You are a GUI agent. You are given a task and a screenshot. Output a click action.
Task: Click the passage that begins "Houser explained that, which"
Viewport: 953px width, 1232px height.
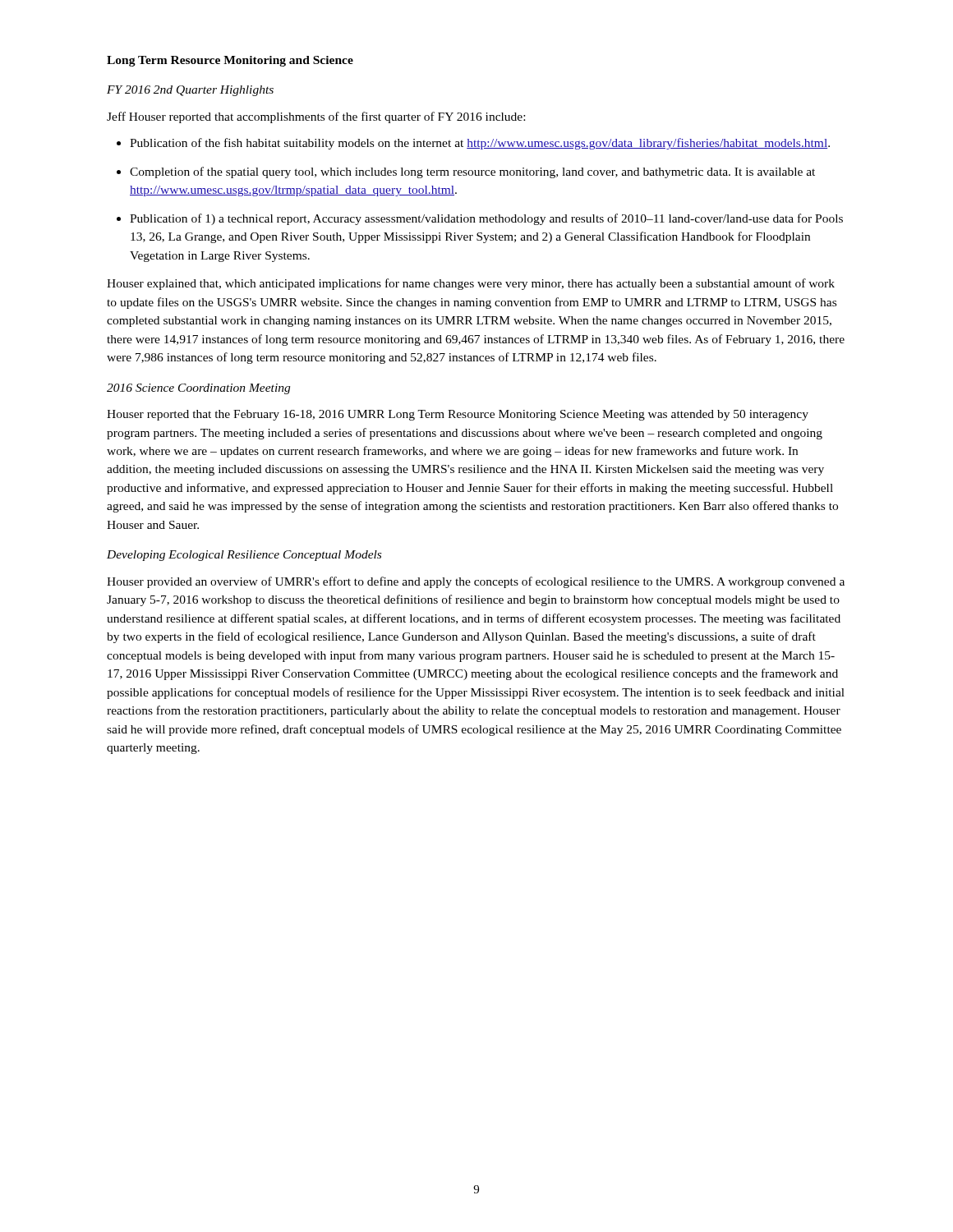(x=476, y=320)
